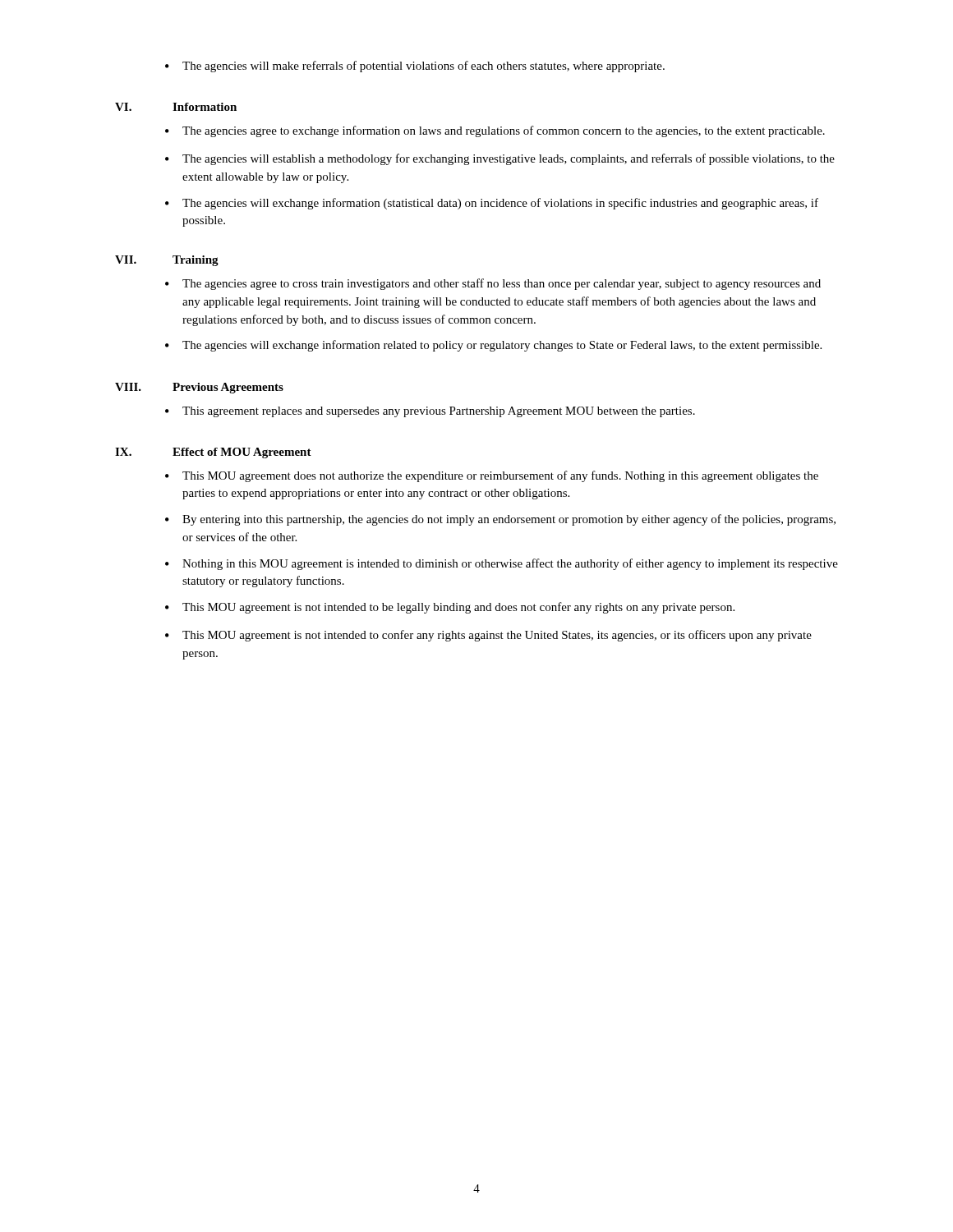
Task: Find the region starting "IX. Effect of MOU Agreement"
Action: click(213, 452)
